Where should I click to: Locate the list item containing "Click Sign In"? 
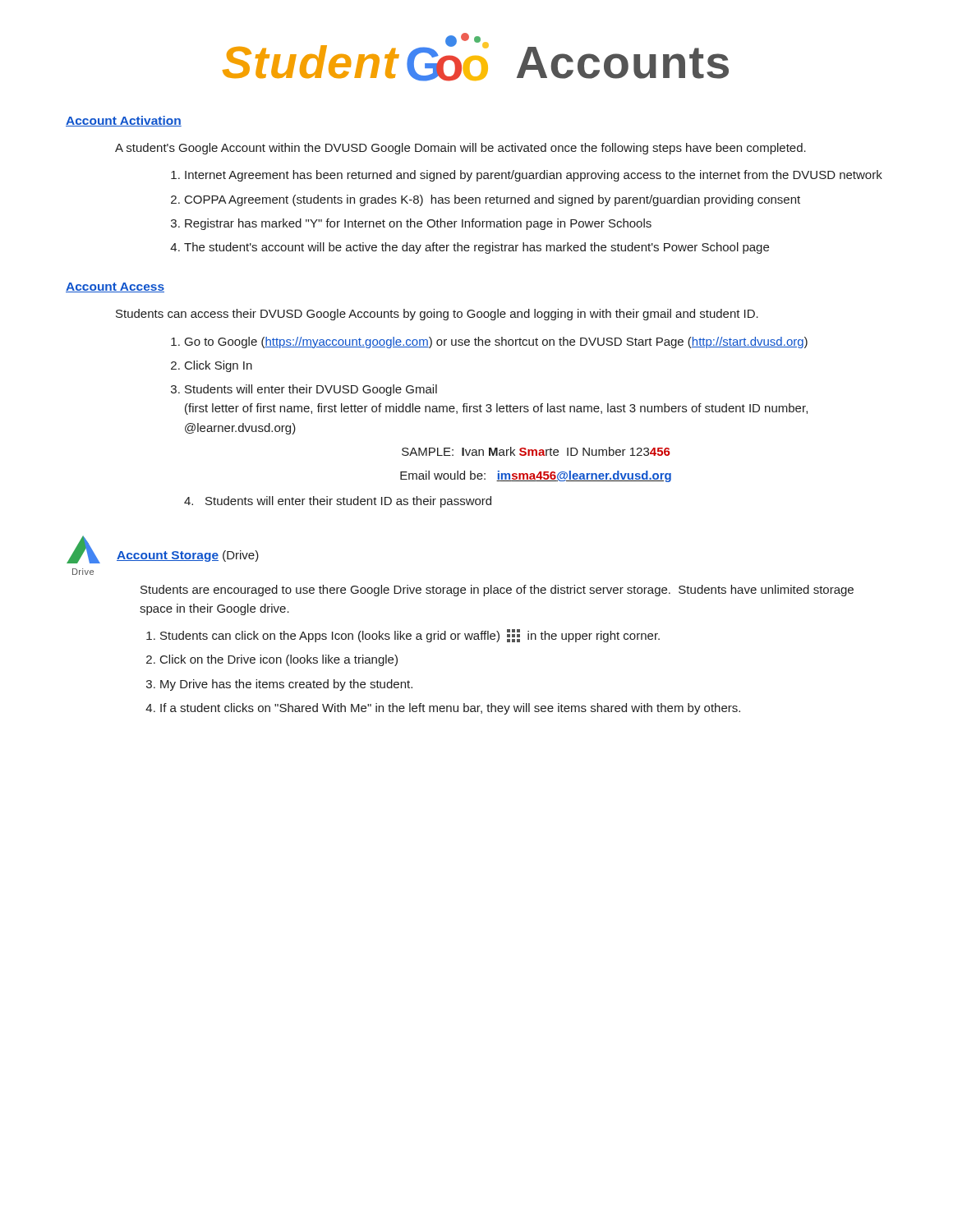tap(218, 365)
